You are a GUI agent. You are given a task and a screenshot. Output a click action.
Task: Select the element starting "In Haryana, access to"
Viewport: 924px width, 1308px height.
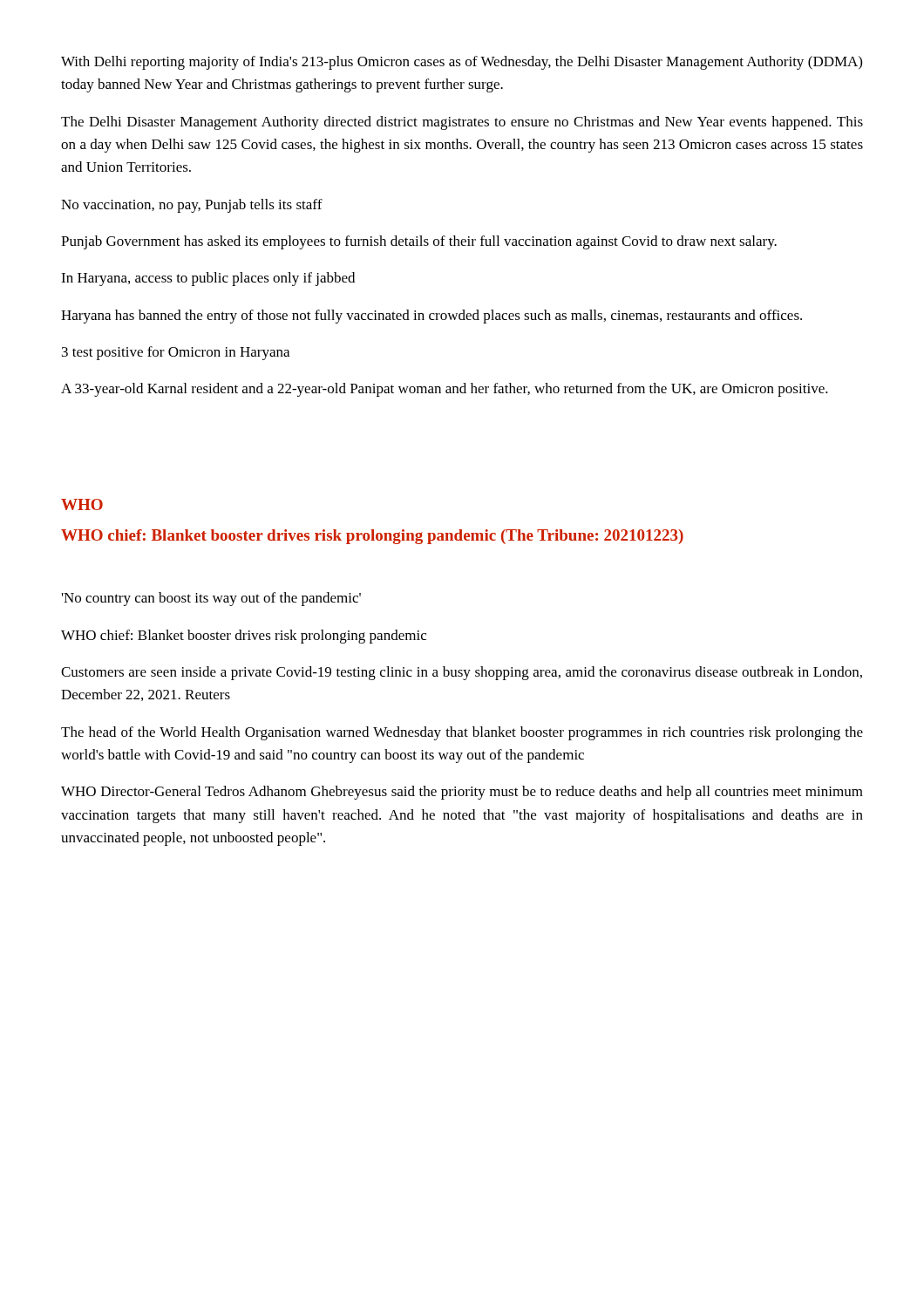click(208, 278)
